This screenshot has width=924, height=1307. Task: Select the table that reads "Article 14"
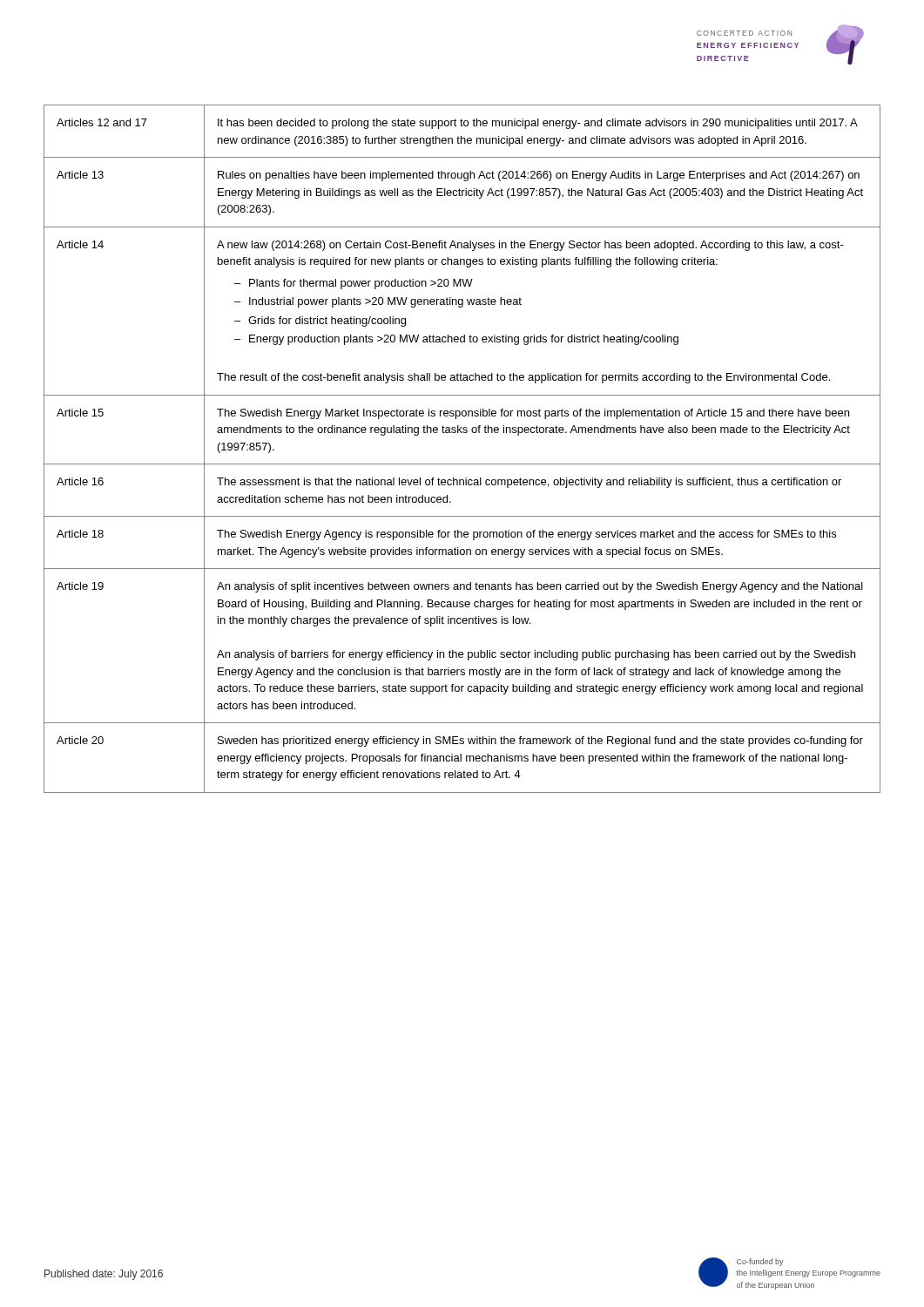pos(462,448)
